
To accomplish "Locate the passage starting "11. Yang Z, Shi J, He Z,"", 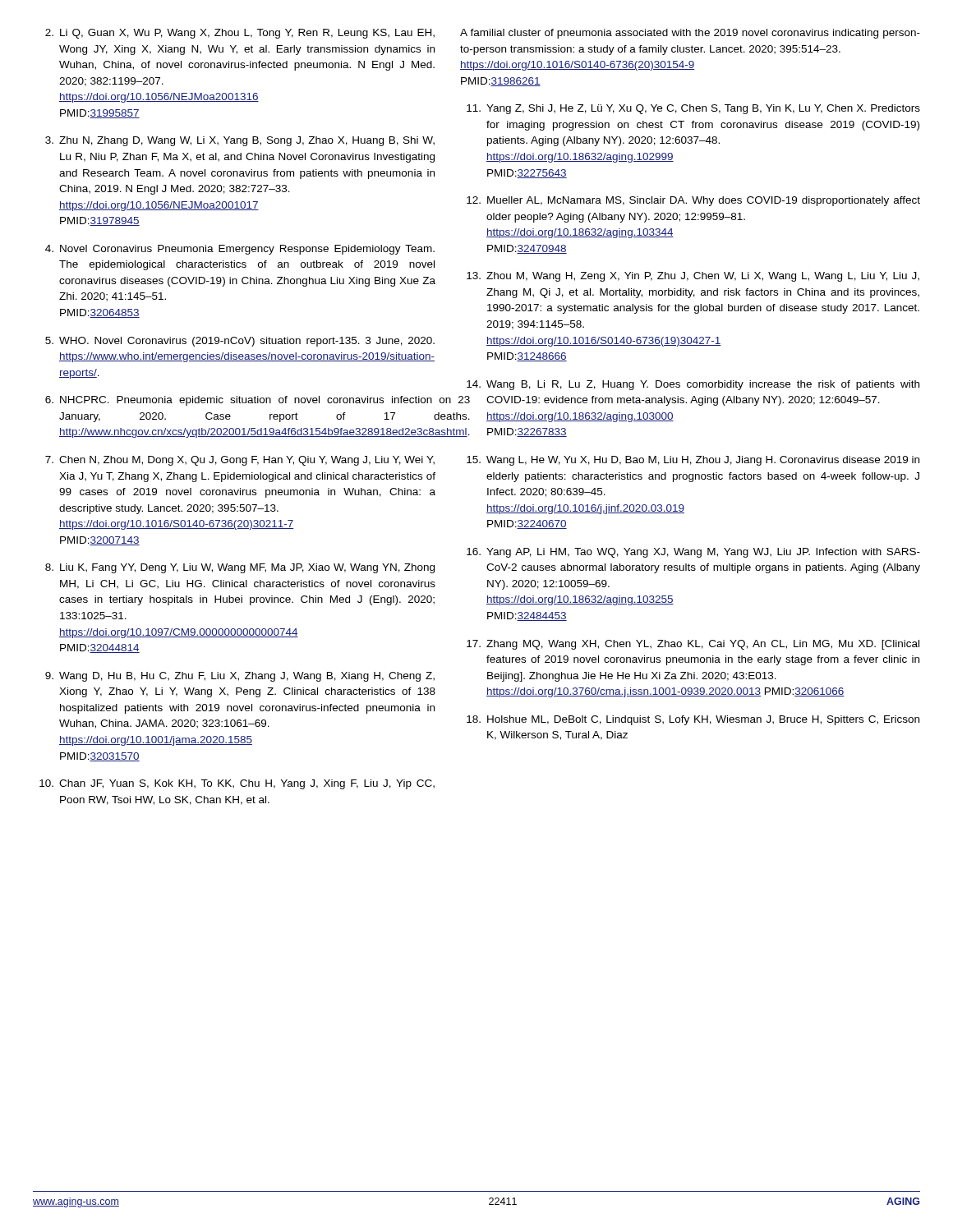I will tap(690, 141).
